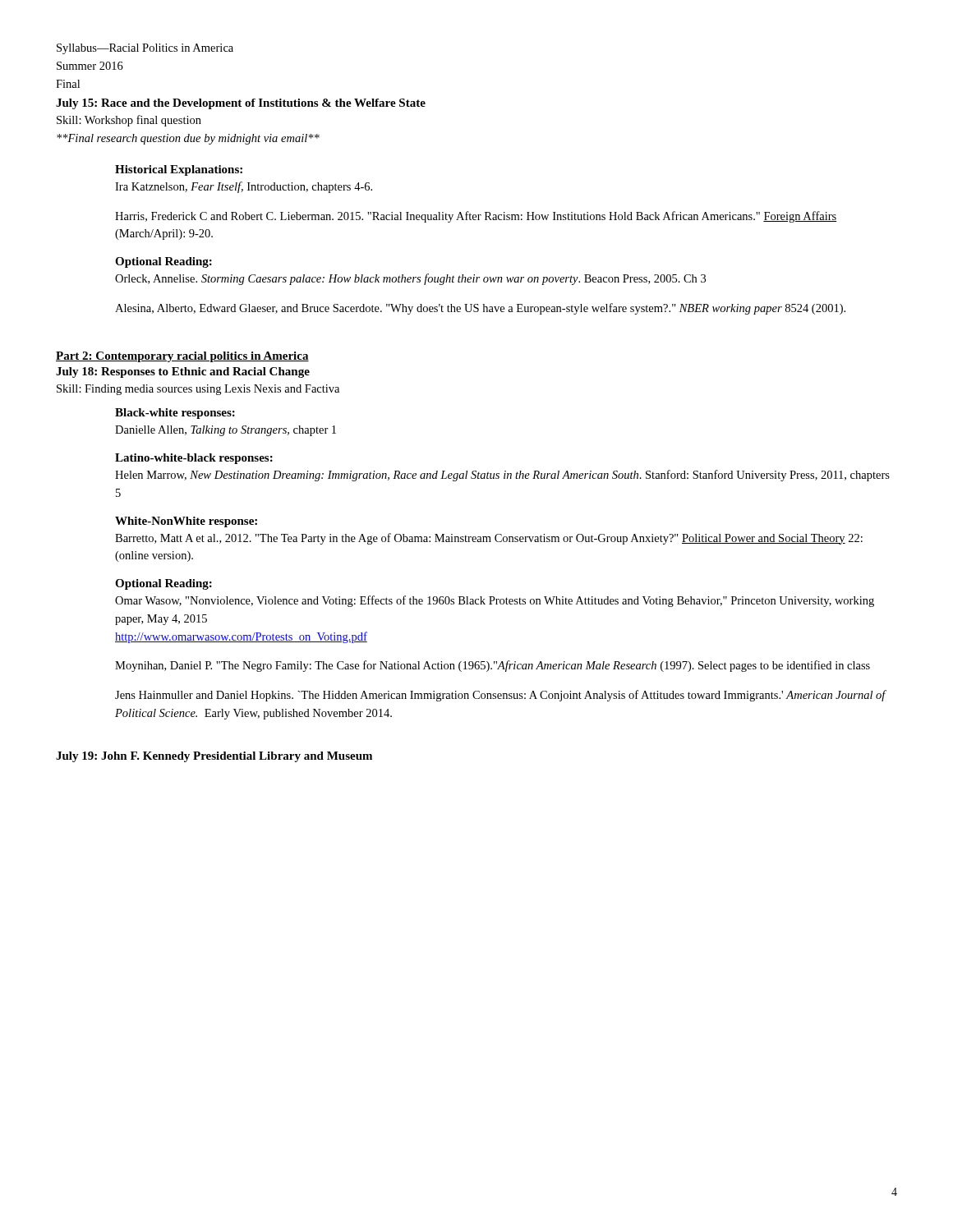Point to the text block starting "Moynihan, Daniel P."
The width and height of the screenshot is (953, 1232).
[493, 665]
